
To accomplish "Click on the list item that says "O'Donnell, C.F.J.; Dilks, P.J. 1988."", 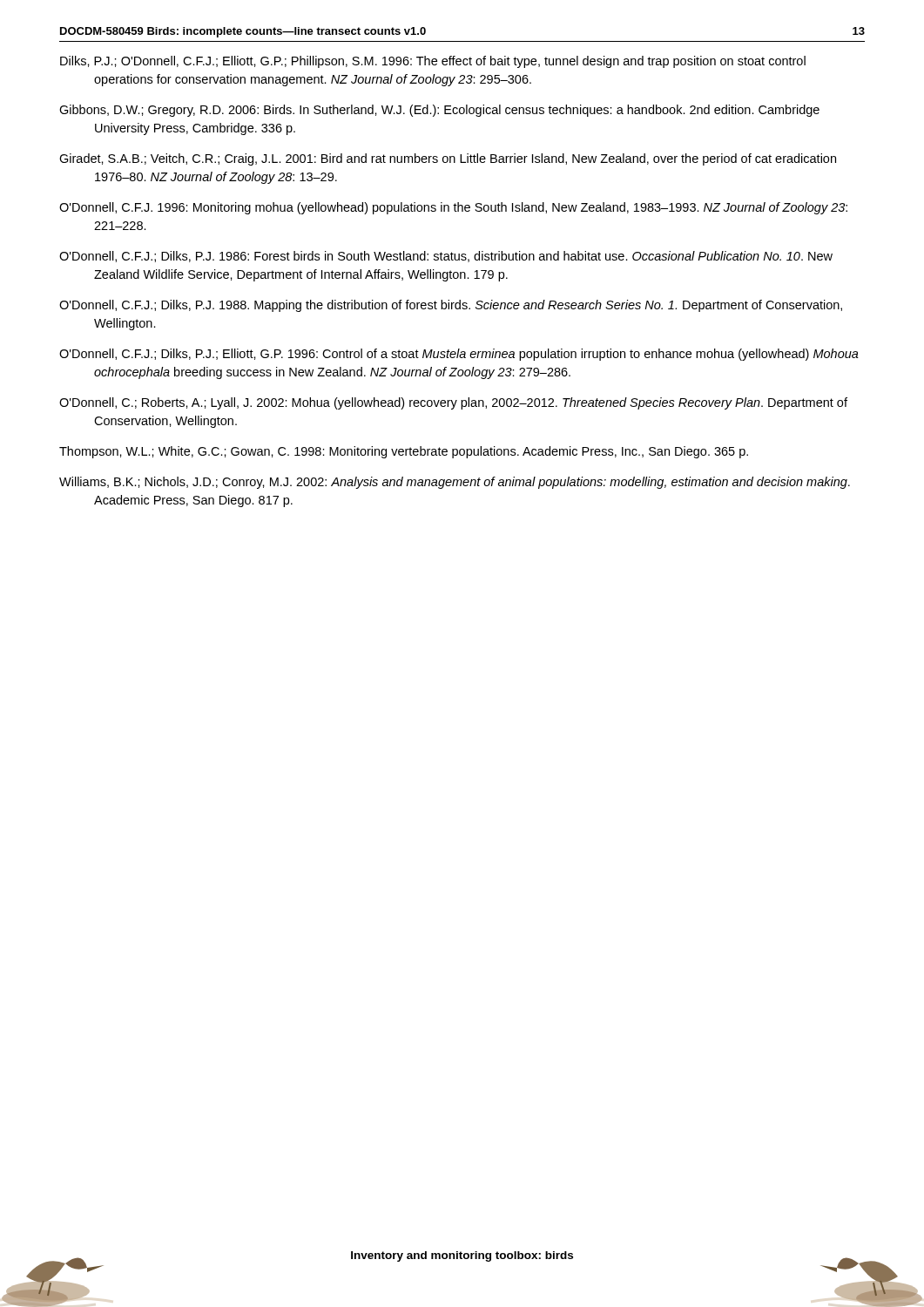I will (462, 315).
